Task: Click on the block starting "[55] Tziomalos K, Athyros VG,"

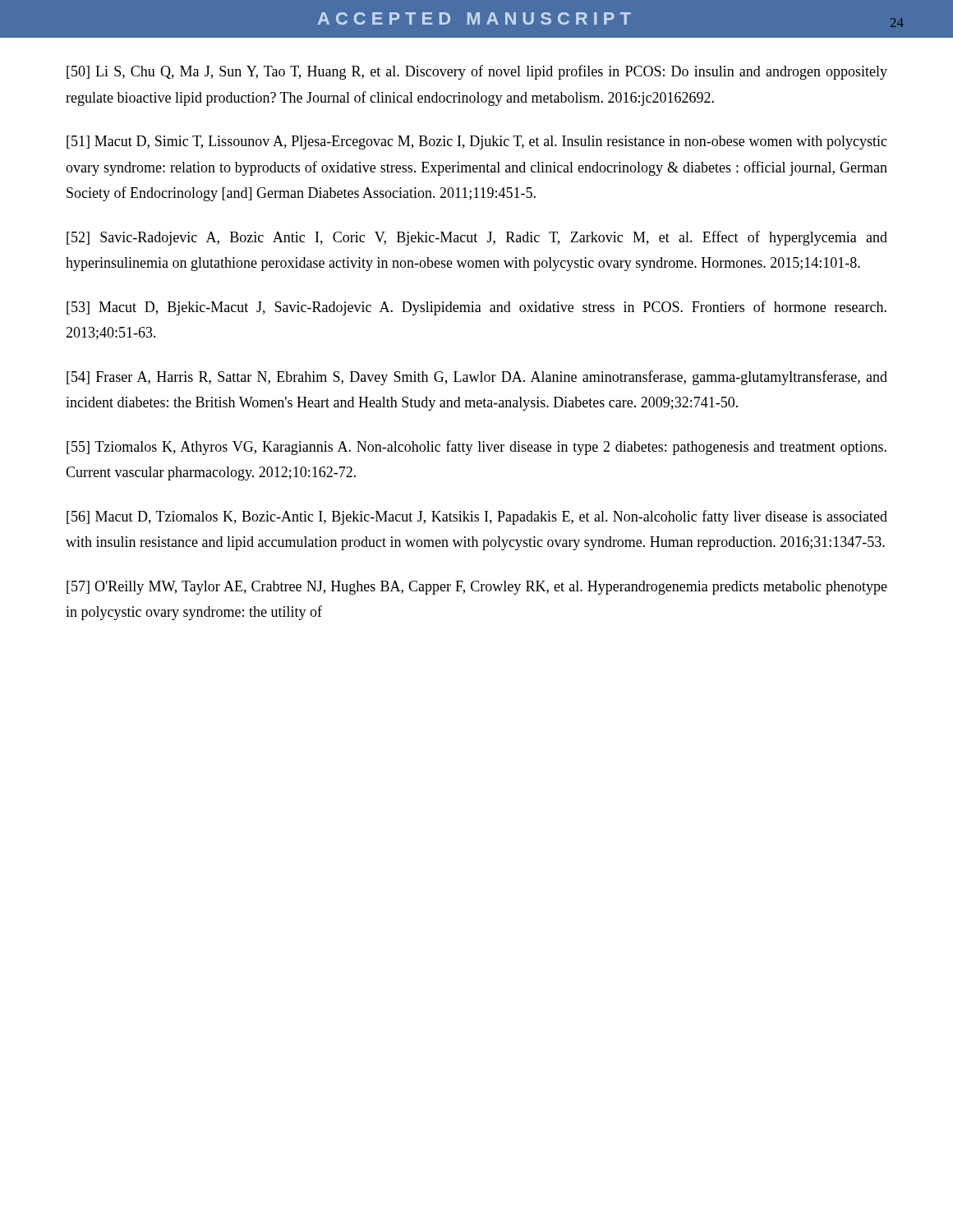Action: pos(476,459)
